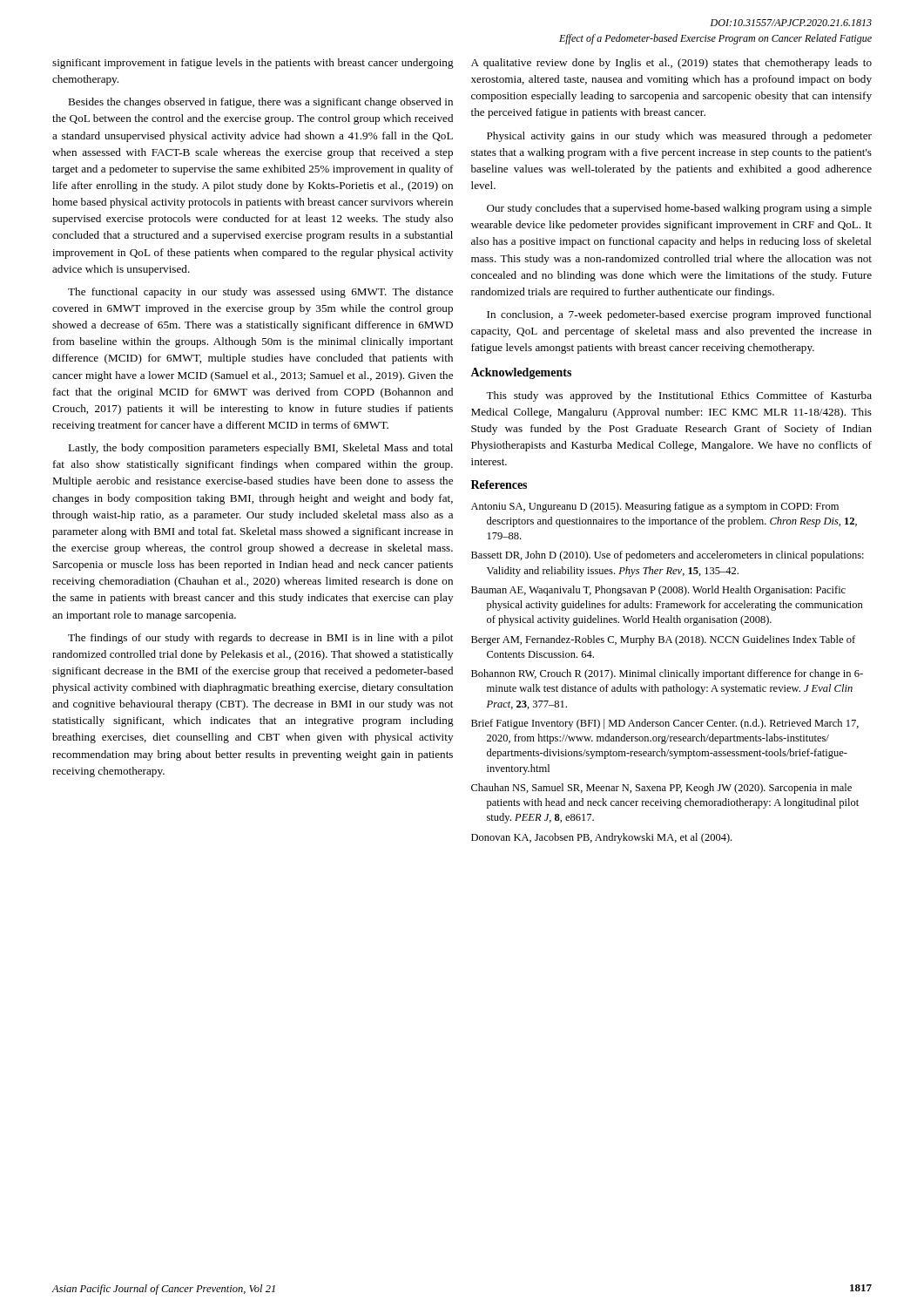Locate the block of text that opens with "significant improvement in fatigue"

click(x=253, y=416)
